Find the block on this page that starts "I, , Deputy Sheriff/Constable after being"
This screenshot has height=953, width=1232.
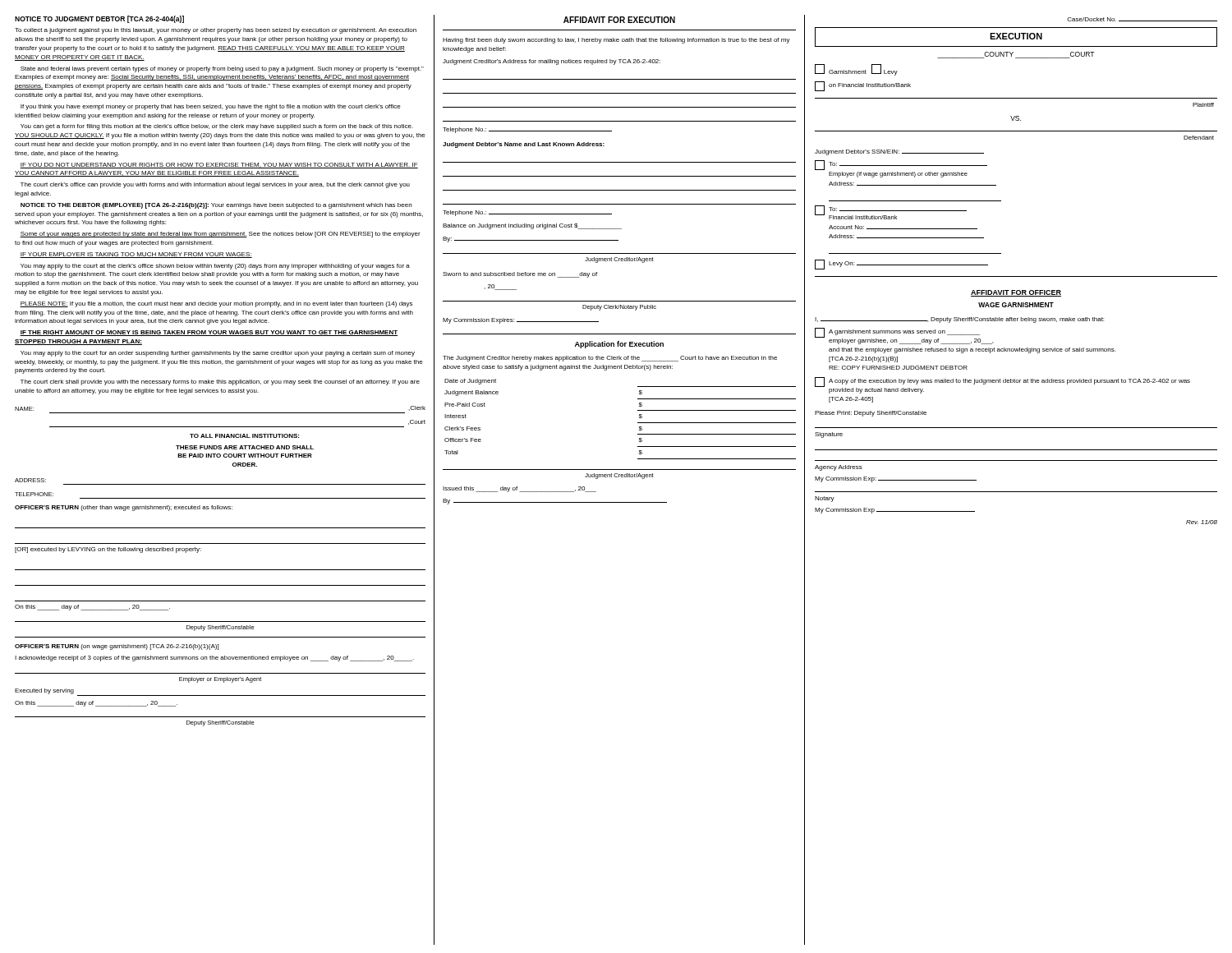pyautogui.click(x=959, y=320)
